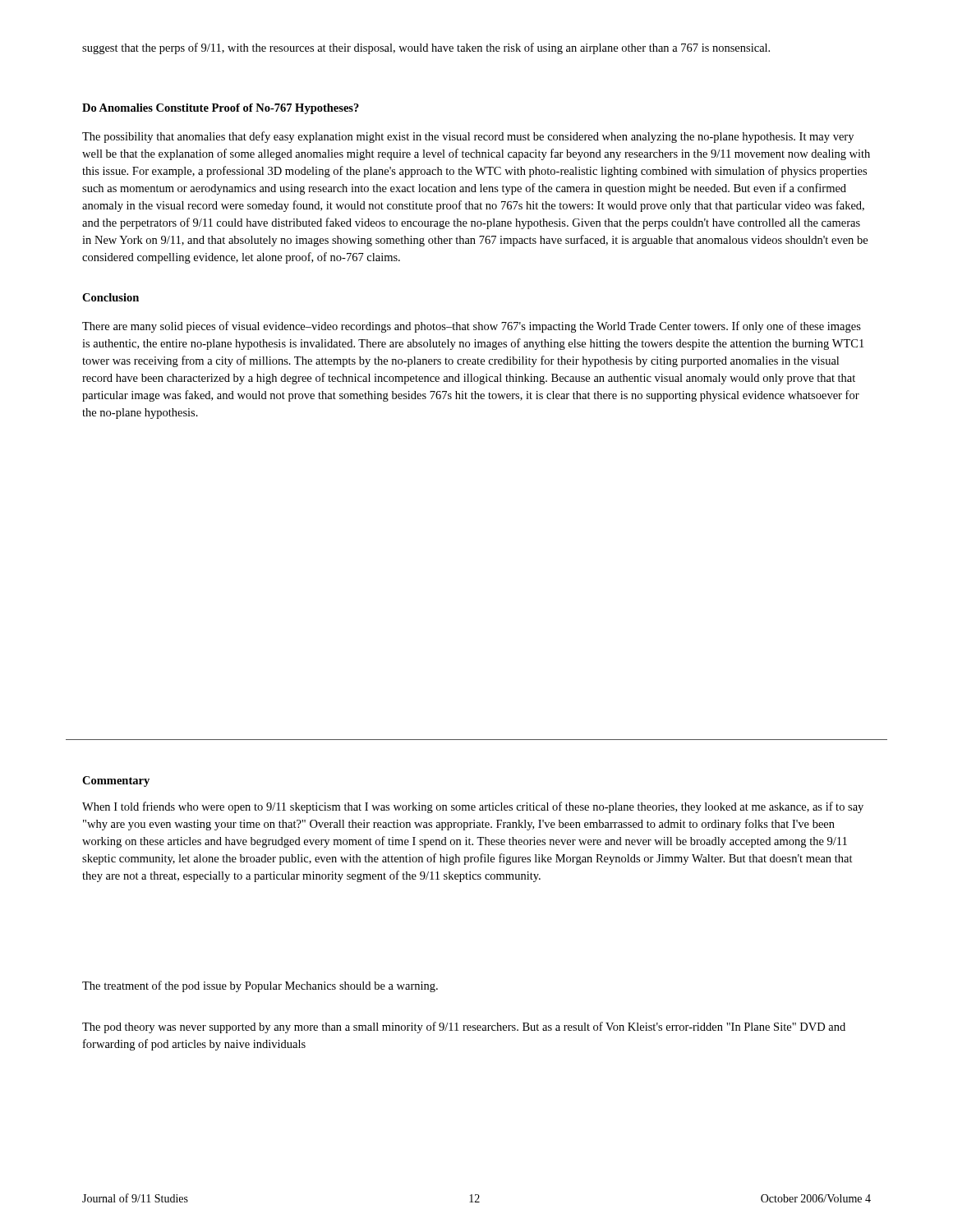Viewport: 953px width, 1232px height.
Task: Click on the text starting "The treatment of the pod"
Action: point(260,986)
